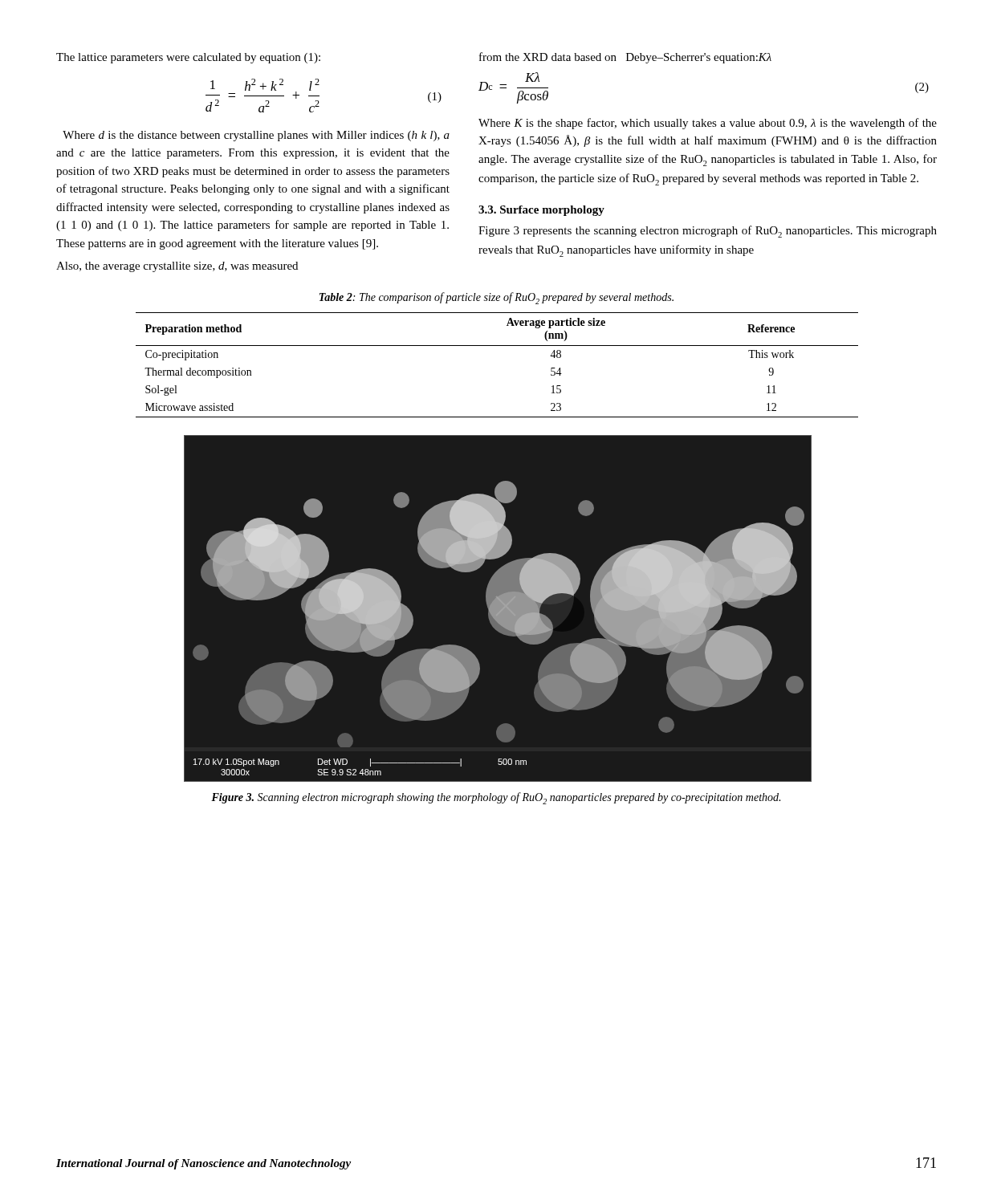This screenshot has height=1204, width=993.
Task: Where does it say "3.3. Surface morphology"?
Action: click(x=541, y=209)
